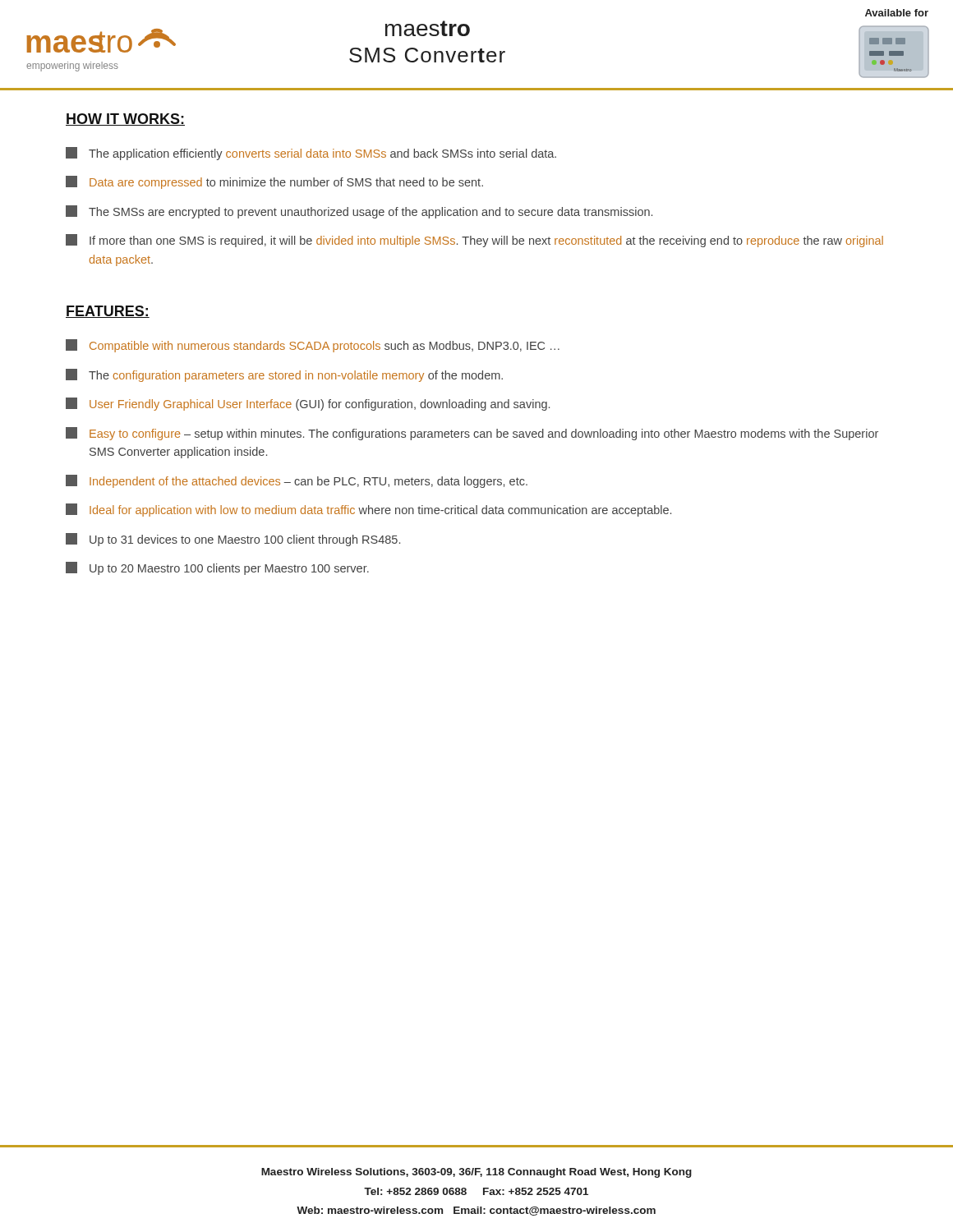Select the section header with the text "HOW IT WORKS:"
Viewport: 953px width, 1232px height.
(125, 120)
